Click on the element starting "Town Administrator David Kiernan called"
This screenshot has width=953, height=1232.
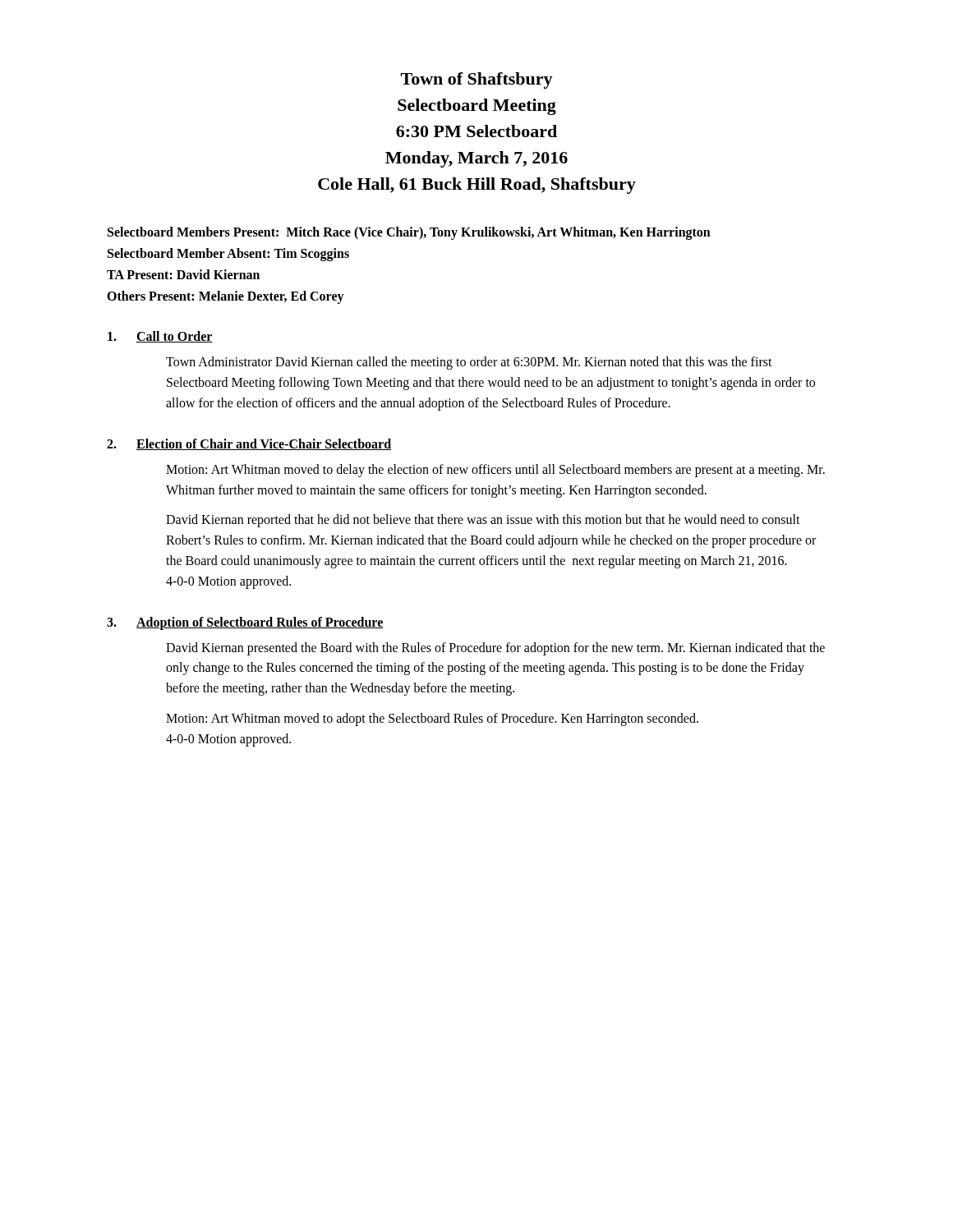click(498, 383)
